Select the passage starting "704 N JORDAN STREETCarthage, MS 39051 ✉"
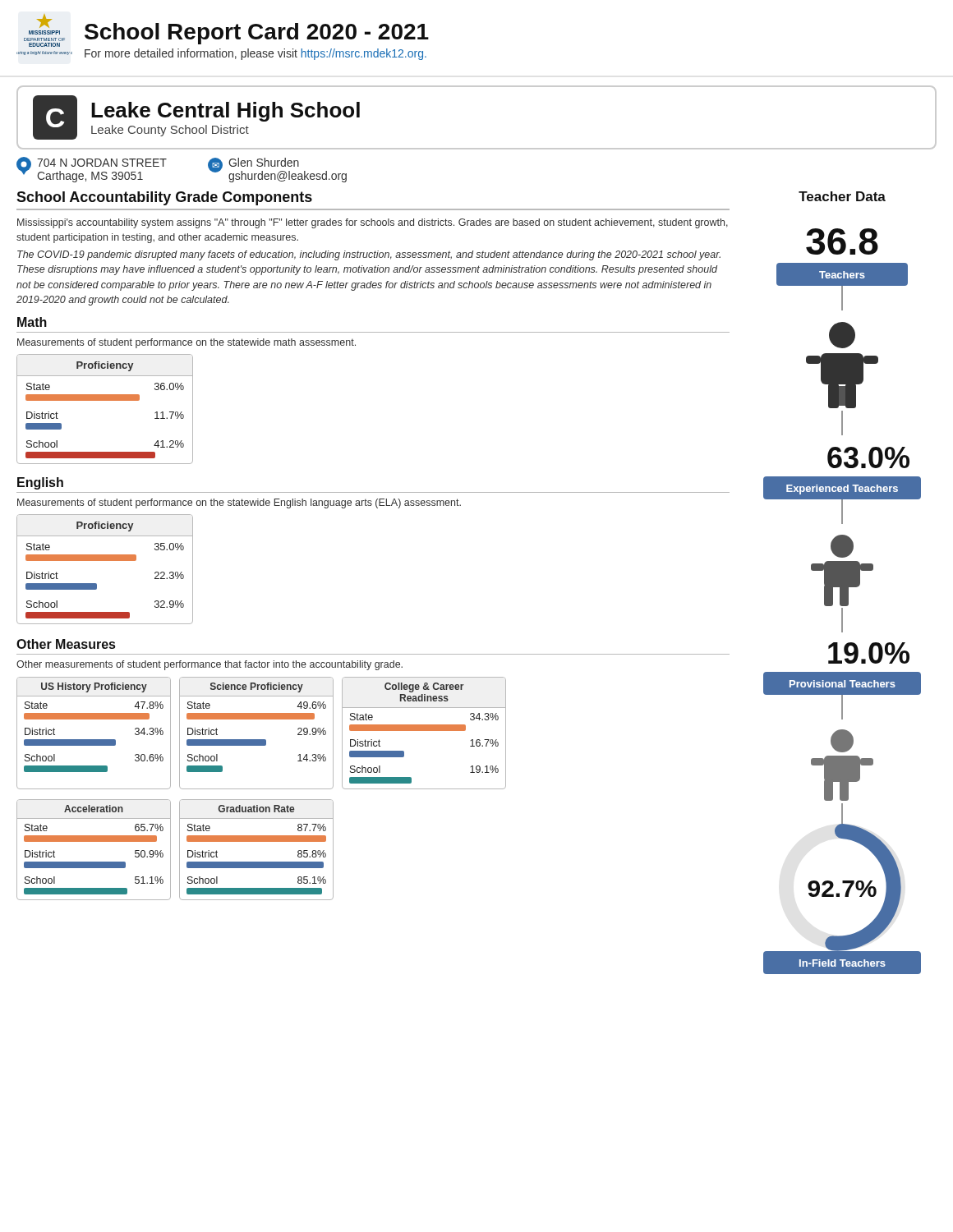953x1232 pixels. pos(83,166)
